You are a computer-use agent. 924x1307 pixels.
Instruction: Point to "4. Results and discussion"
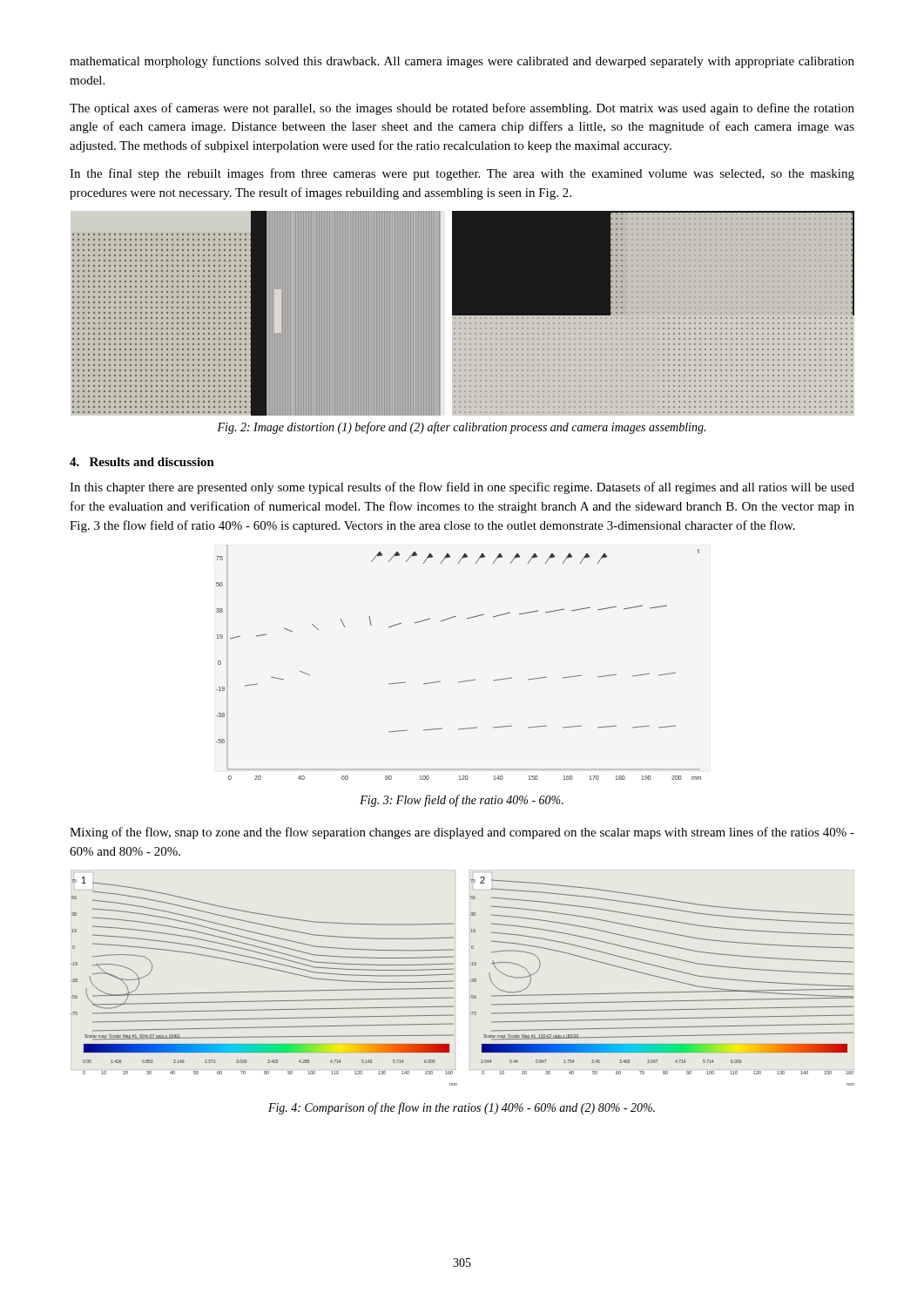(142, 462)
